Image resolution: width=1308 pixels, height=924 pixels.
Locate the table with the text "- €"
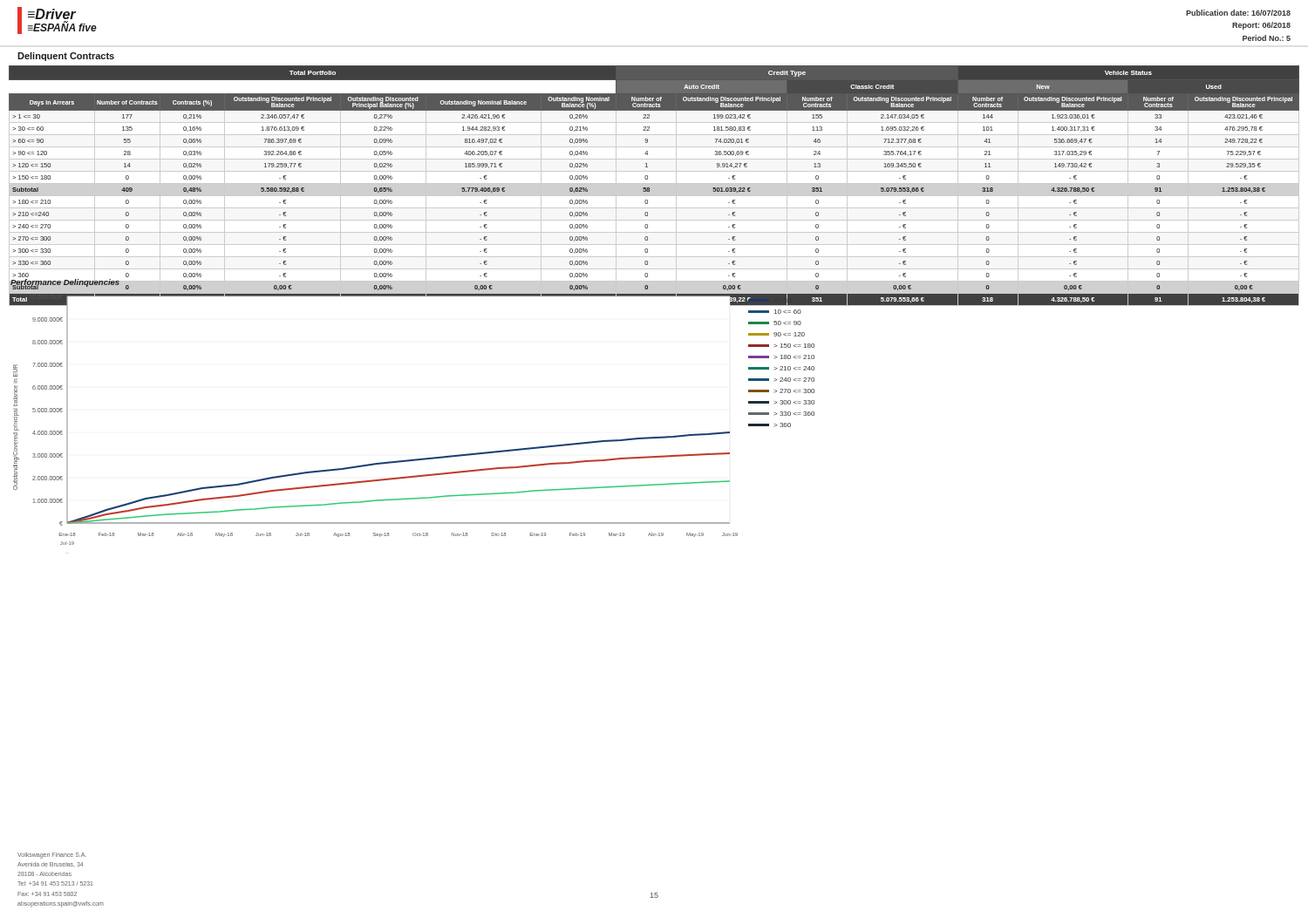pos(654,186)
